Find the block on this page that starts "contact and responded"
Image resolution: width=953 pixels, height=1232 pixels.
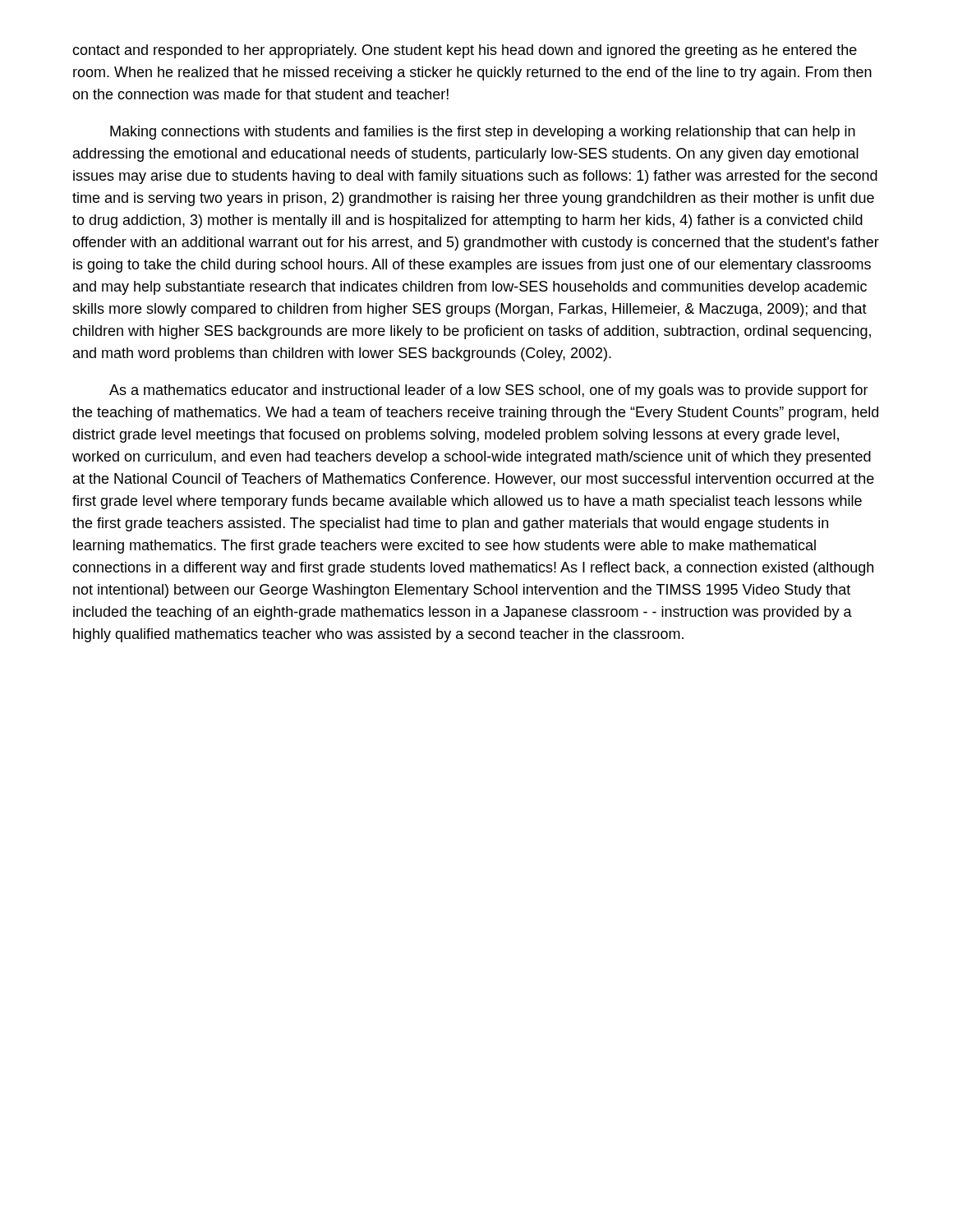coord(476,73)
